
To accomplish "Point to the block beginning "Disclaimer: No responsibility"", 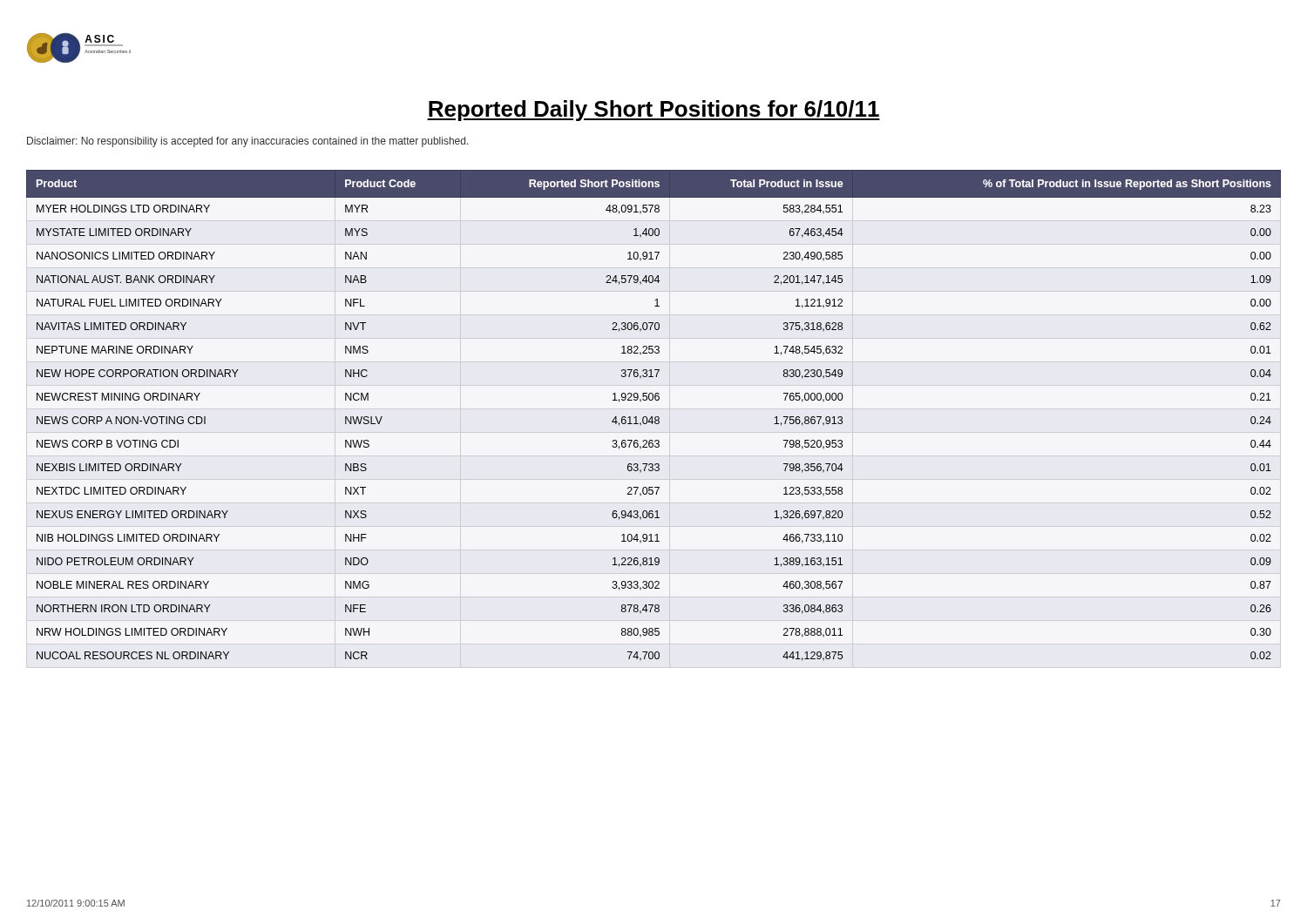I will (248, 141).
